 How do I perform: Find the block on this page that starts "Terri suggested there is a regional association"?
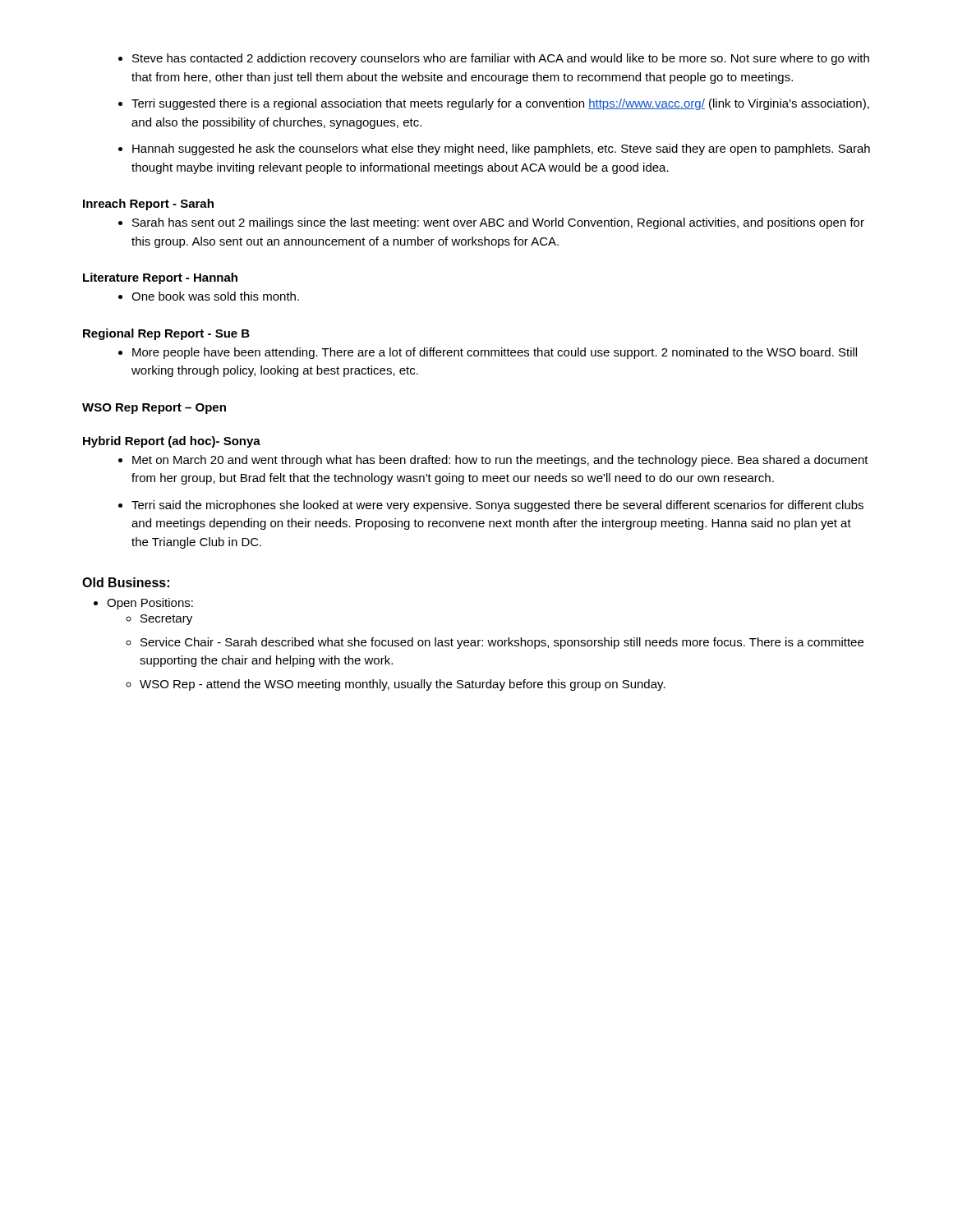pos(501,113)
